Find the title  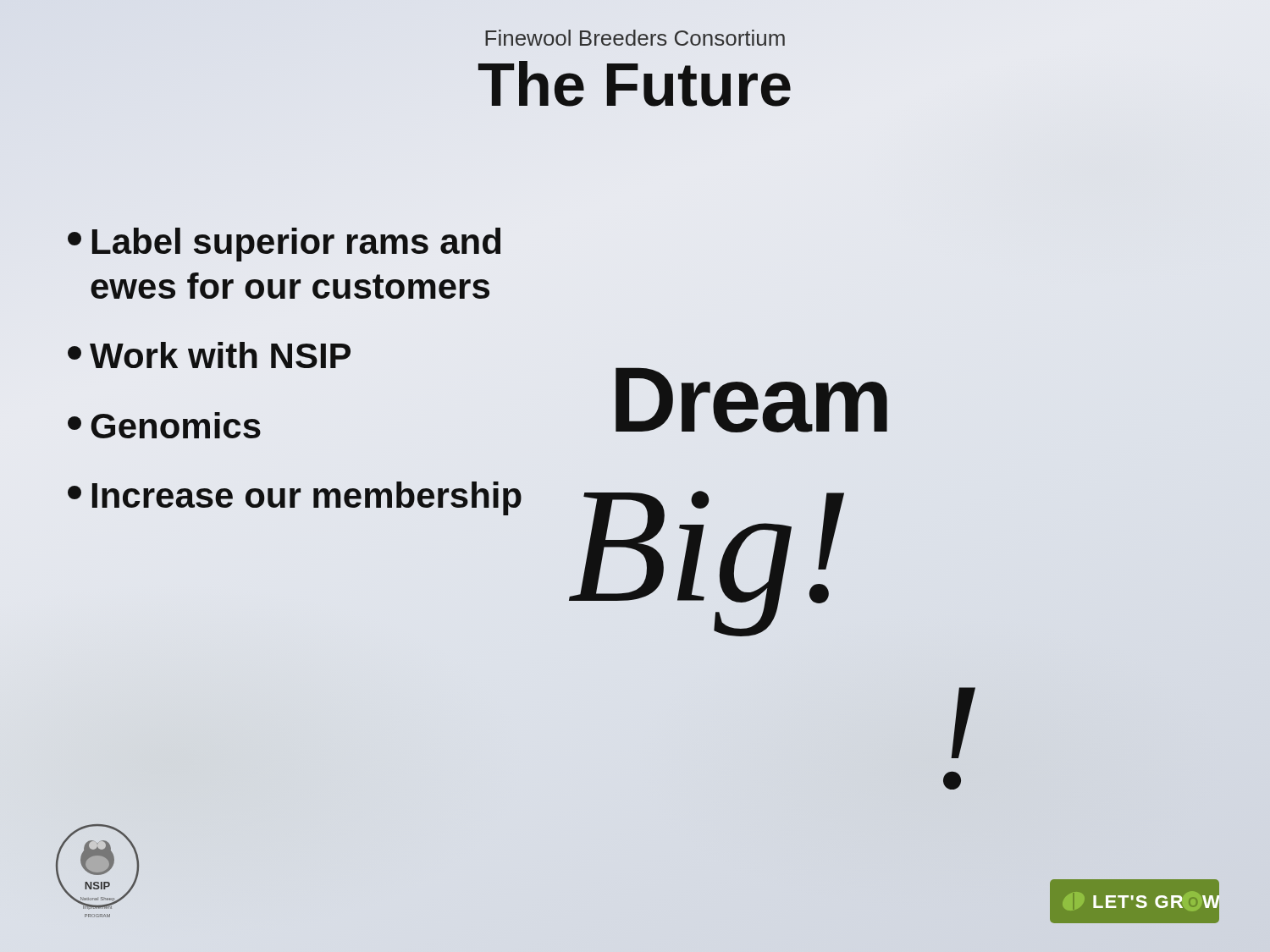[635, 85]
